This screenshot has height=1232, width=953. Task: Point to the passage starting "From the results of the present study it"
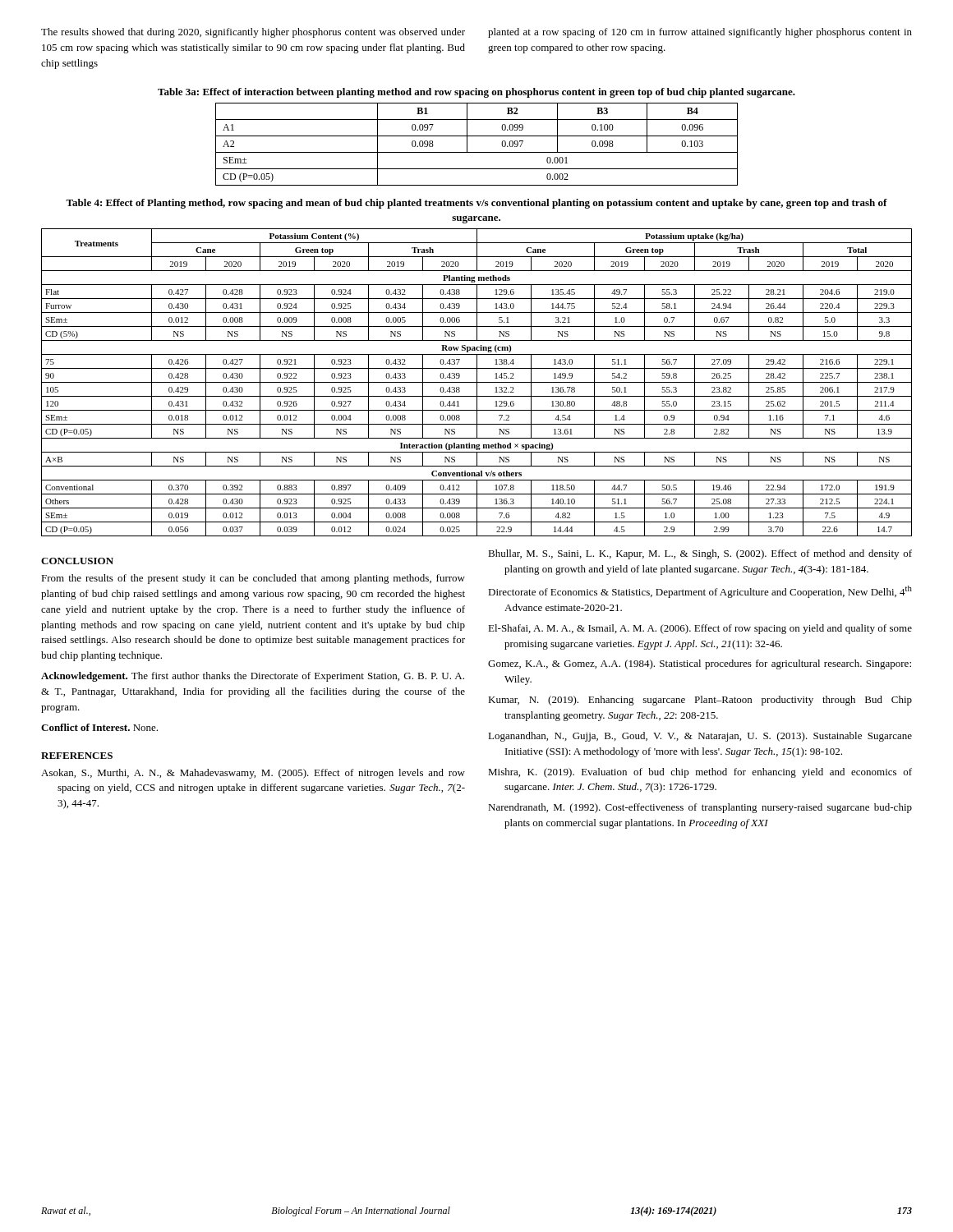tap(253, 617)
